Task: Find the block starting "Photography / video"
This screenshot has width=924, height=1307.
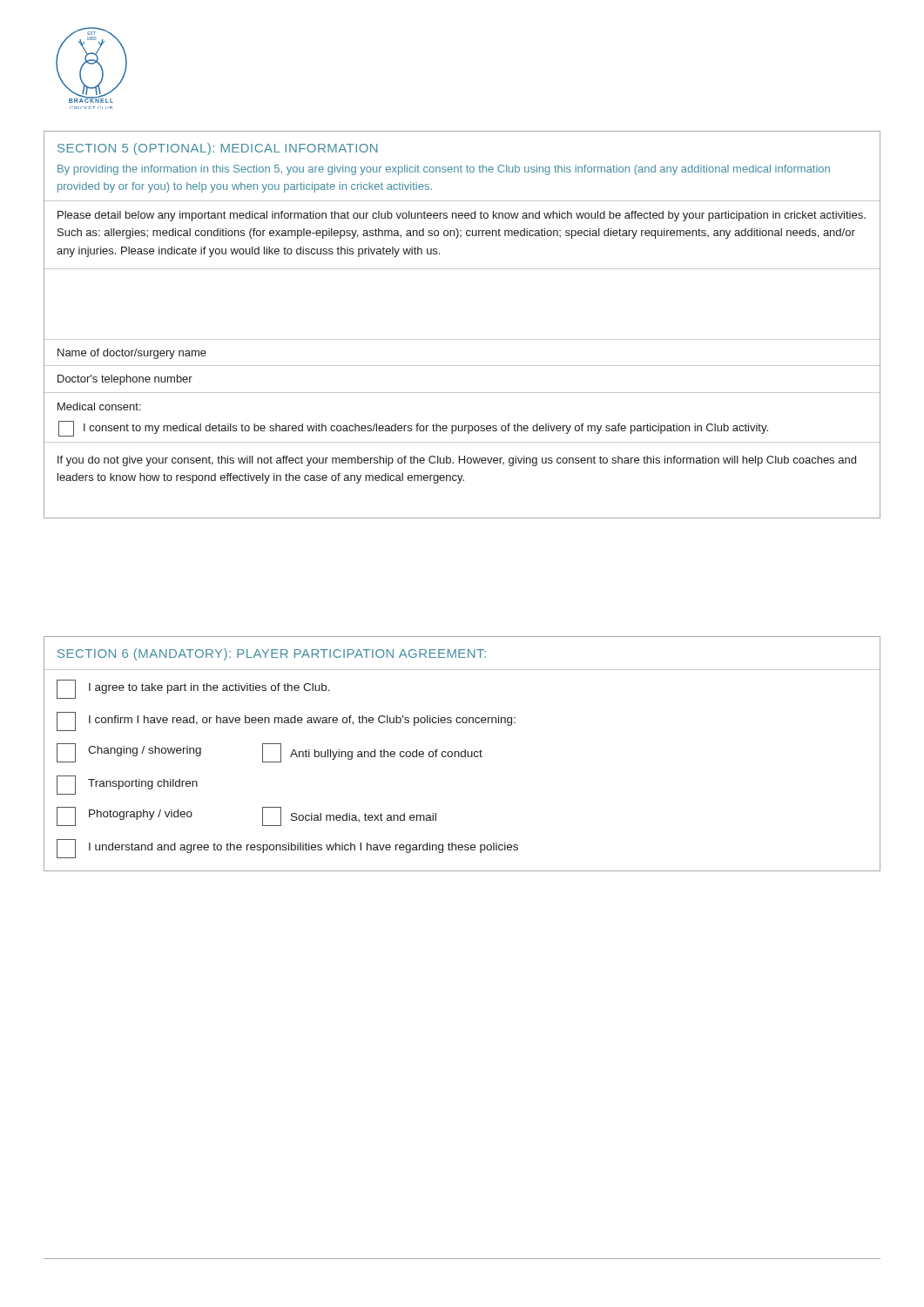Action: coord(121,817)
